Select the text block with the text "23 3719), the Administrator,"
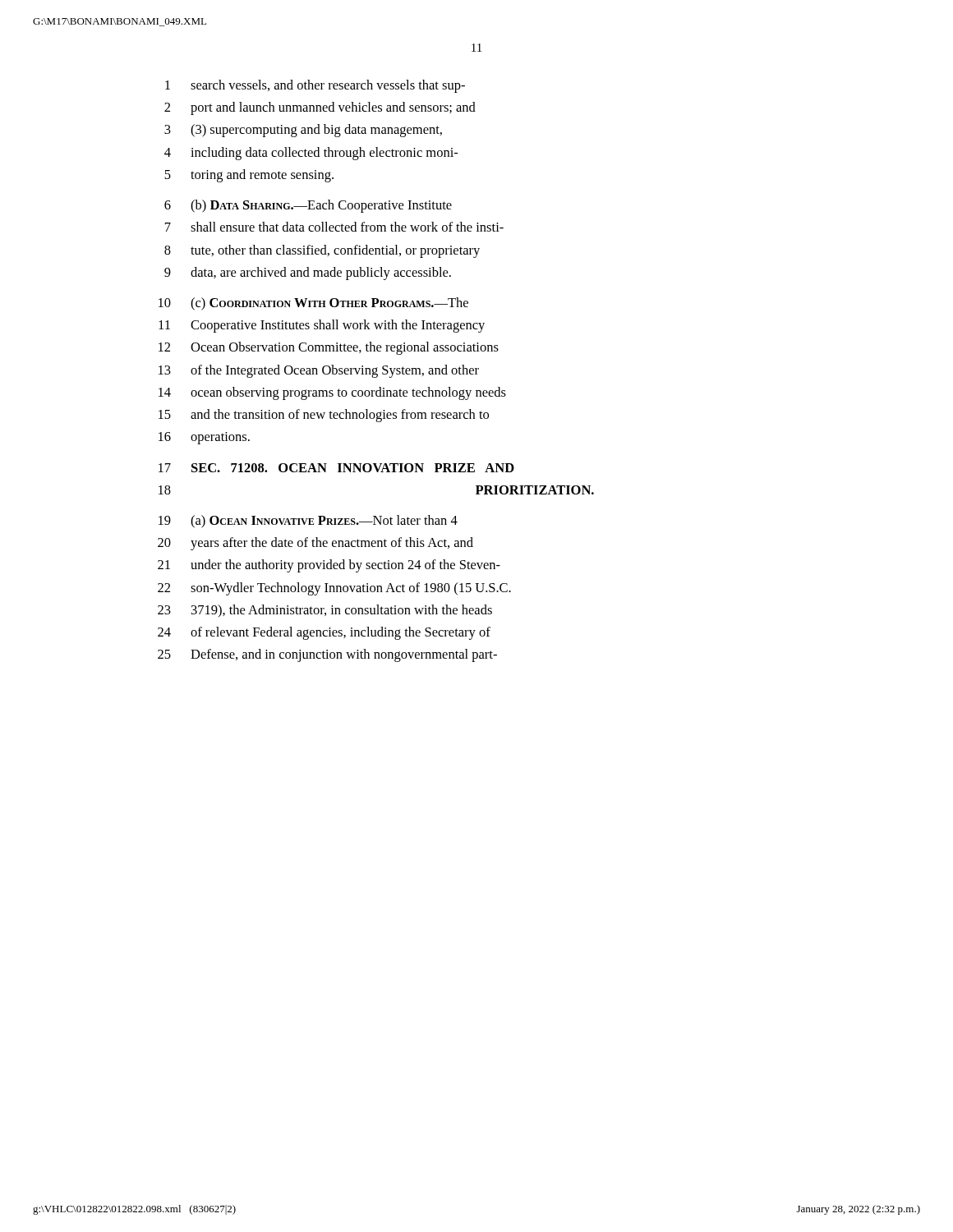Screen dimensions: 1232x953 (x=325, y=611)
